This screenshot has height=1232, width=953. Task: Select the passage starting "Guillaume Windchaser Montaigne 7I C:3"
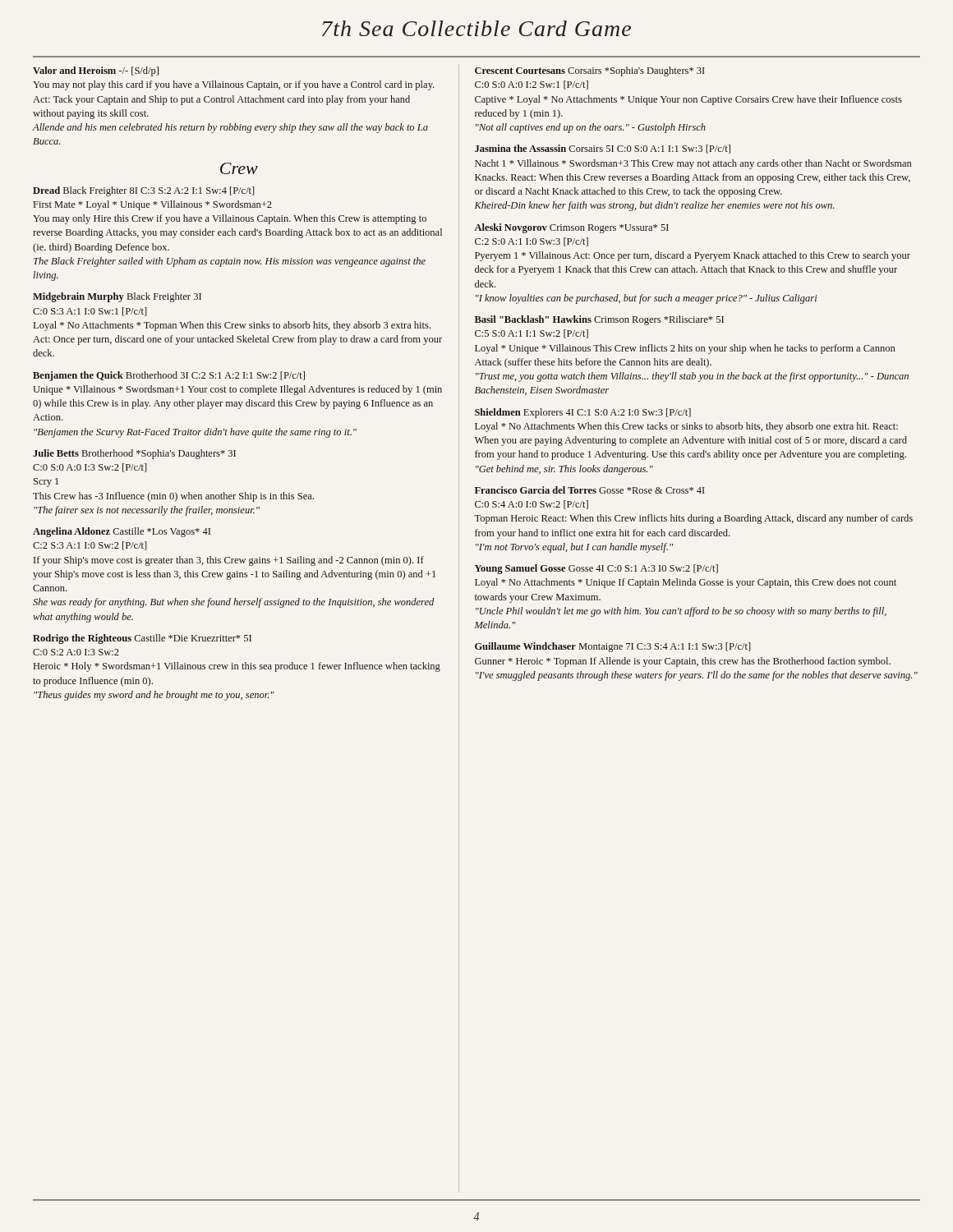pyautogui.click(x=696, y=661)
